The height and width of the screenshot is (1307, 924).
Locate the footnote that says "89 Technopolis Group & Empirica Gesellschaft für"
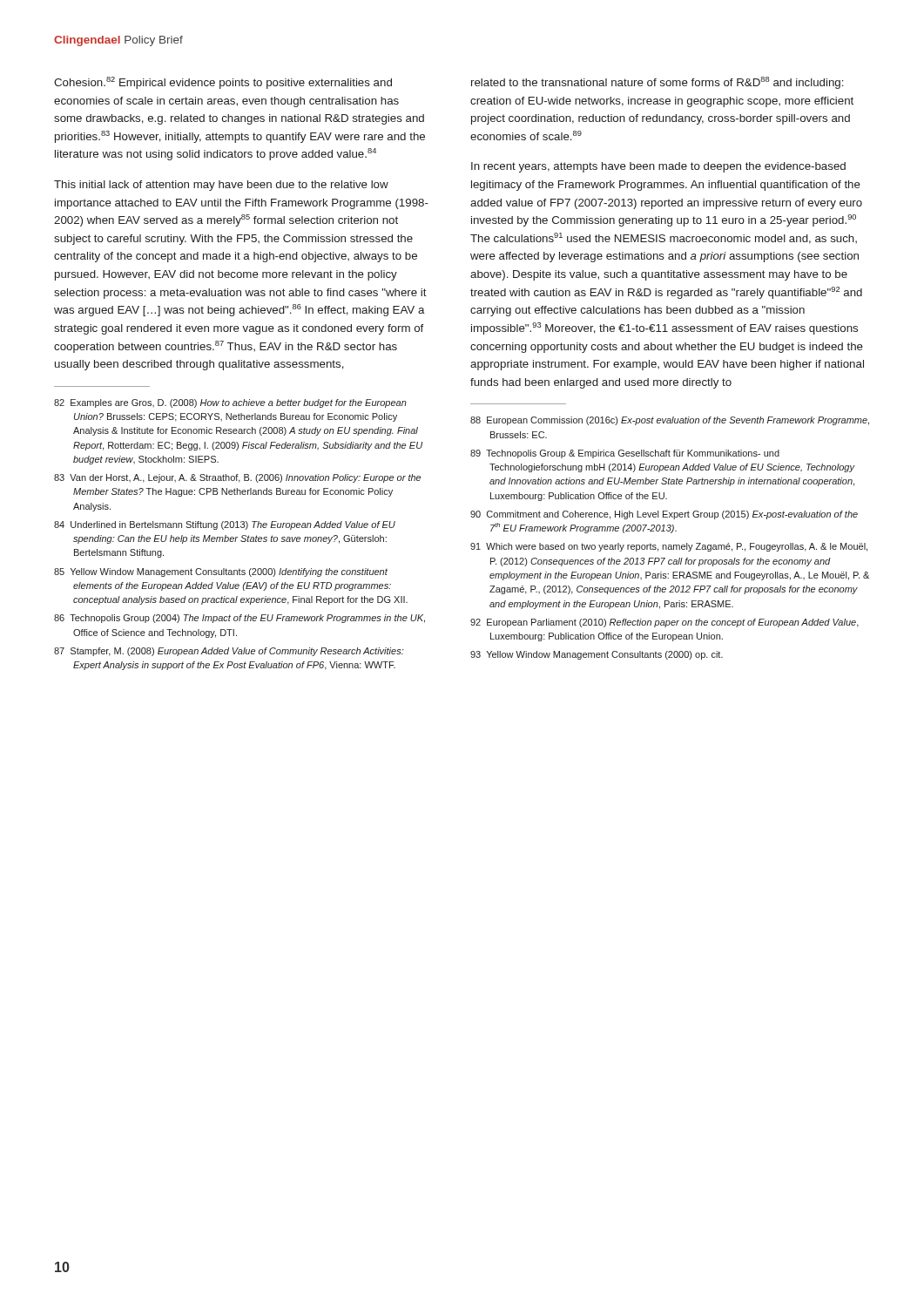[671, 474]
